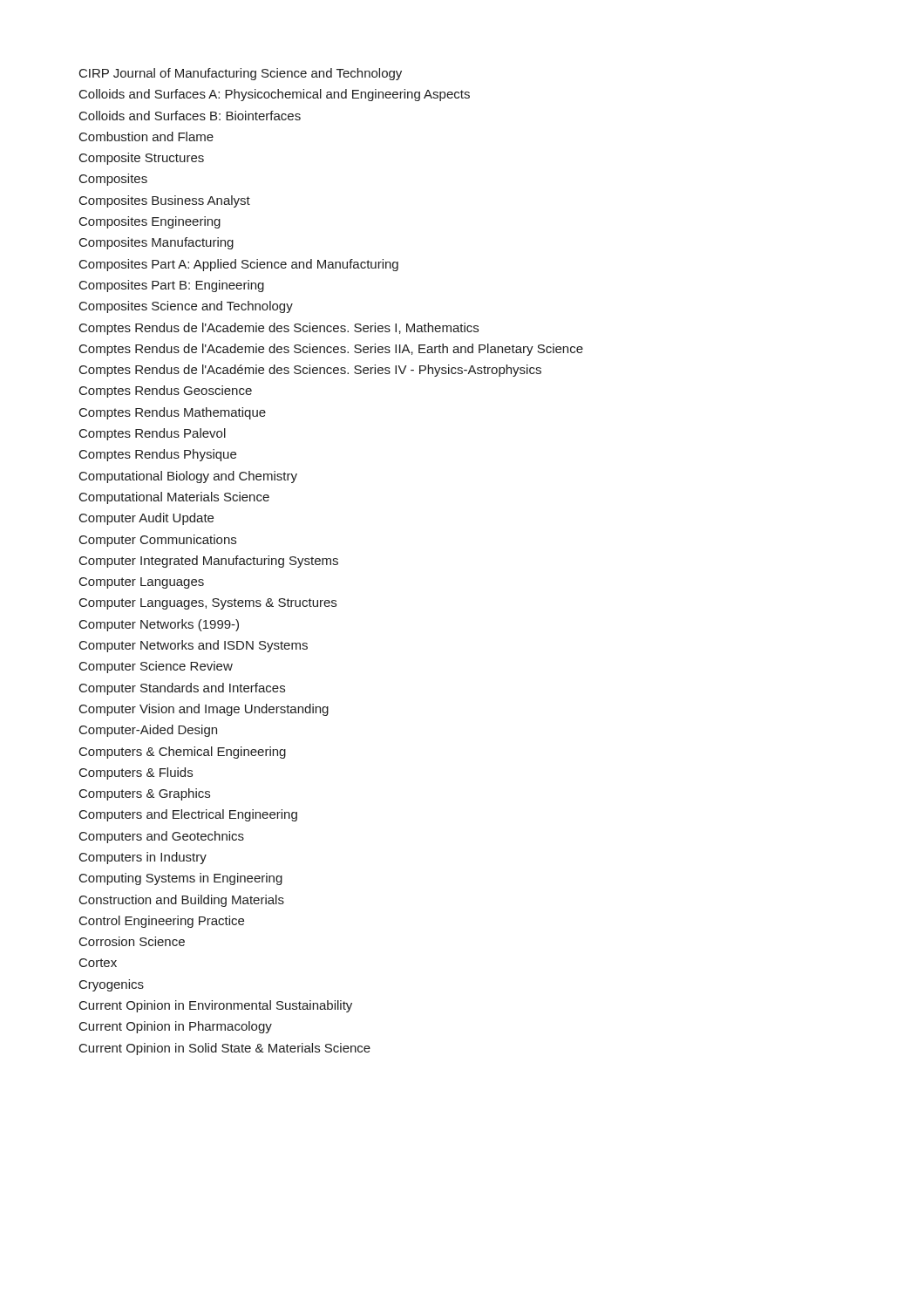Point to "Computer Science Review"
Screen dimensions: 1308x924
click(156, 667)
